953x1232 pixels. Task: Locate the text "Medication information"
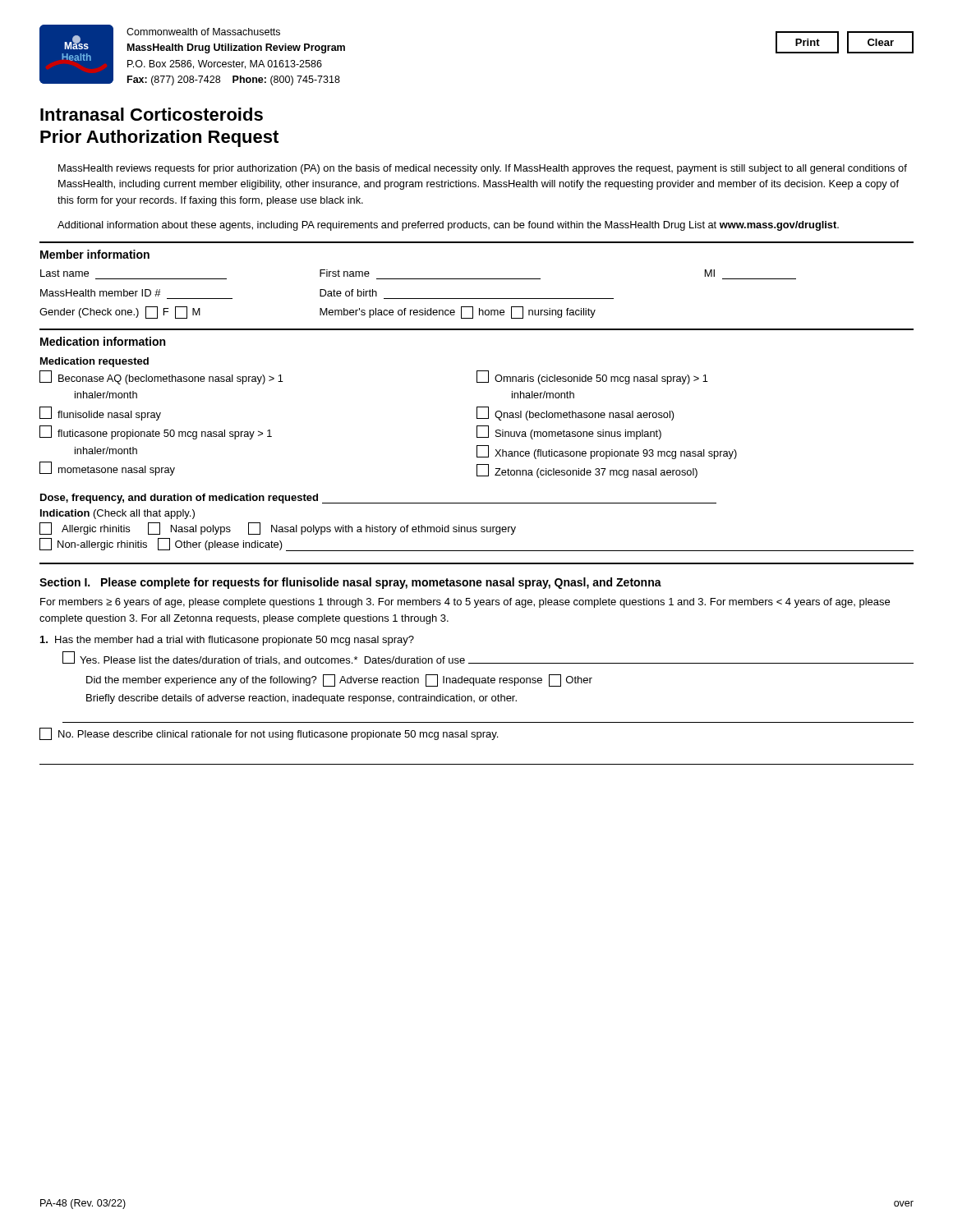(103, 342)
